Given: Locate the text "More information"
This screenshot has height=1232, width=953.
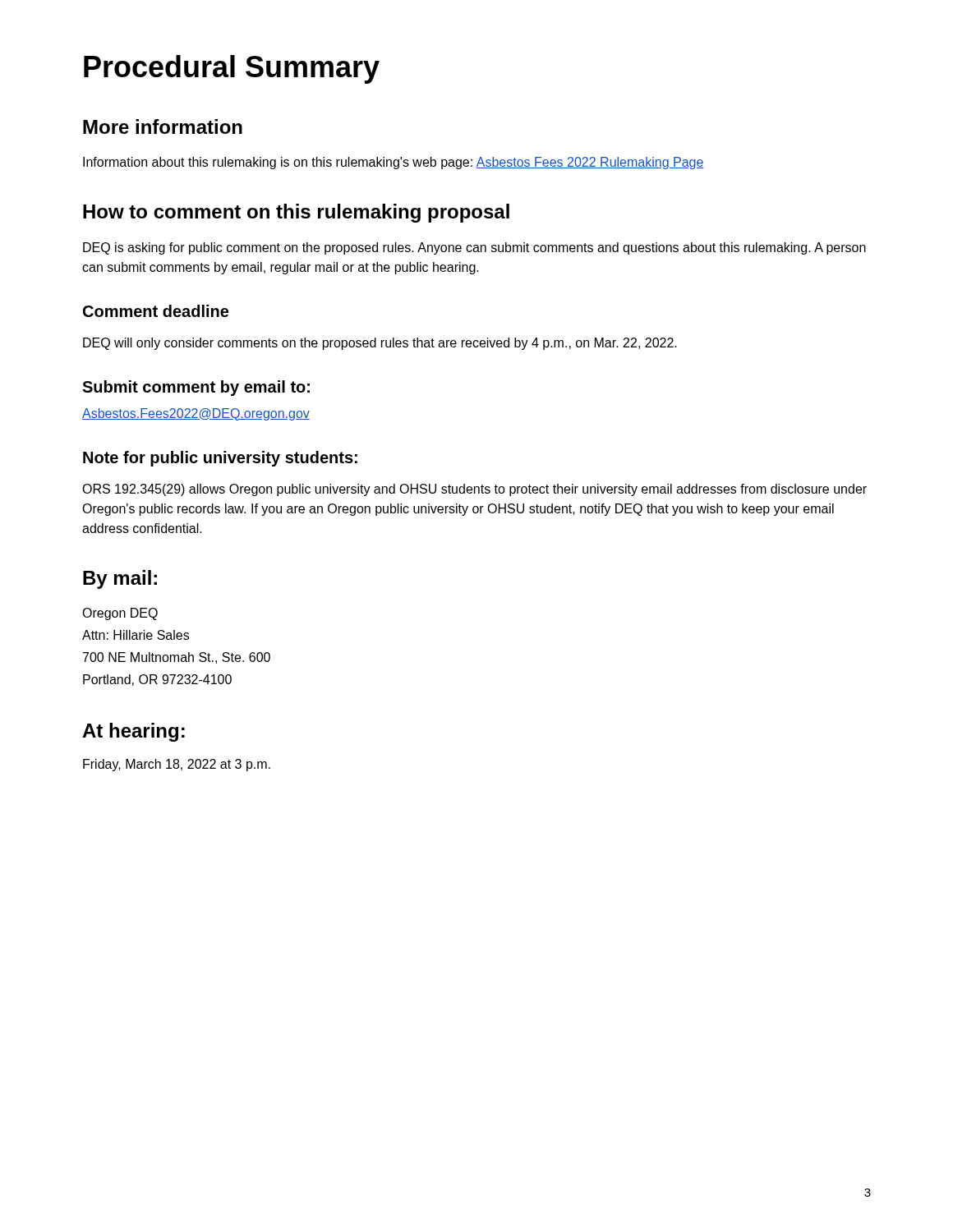Looking at the screenshot, I should [x=163, y=127].
